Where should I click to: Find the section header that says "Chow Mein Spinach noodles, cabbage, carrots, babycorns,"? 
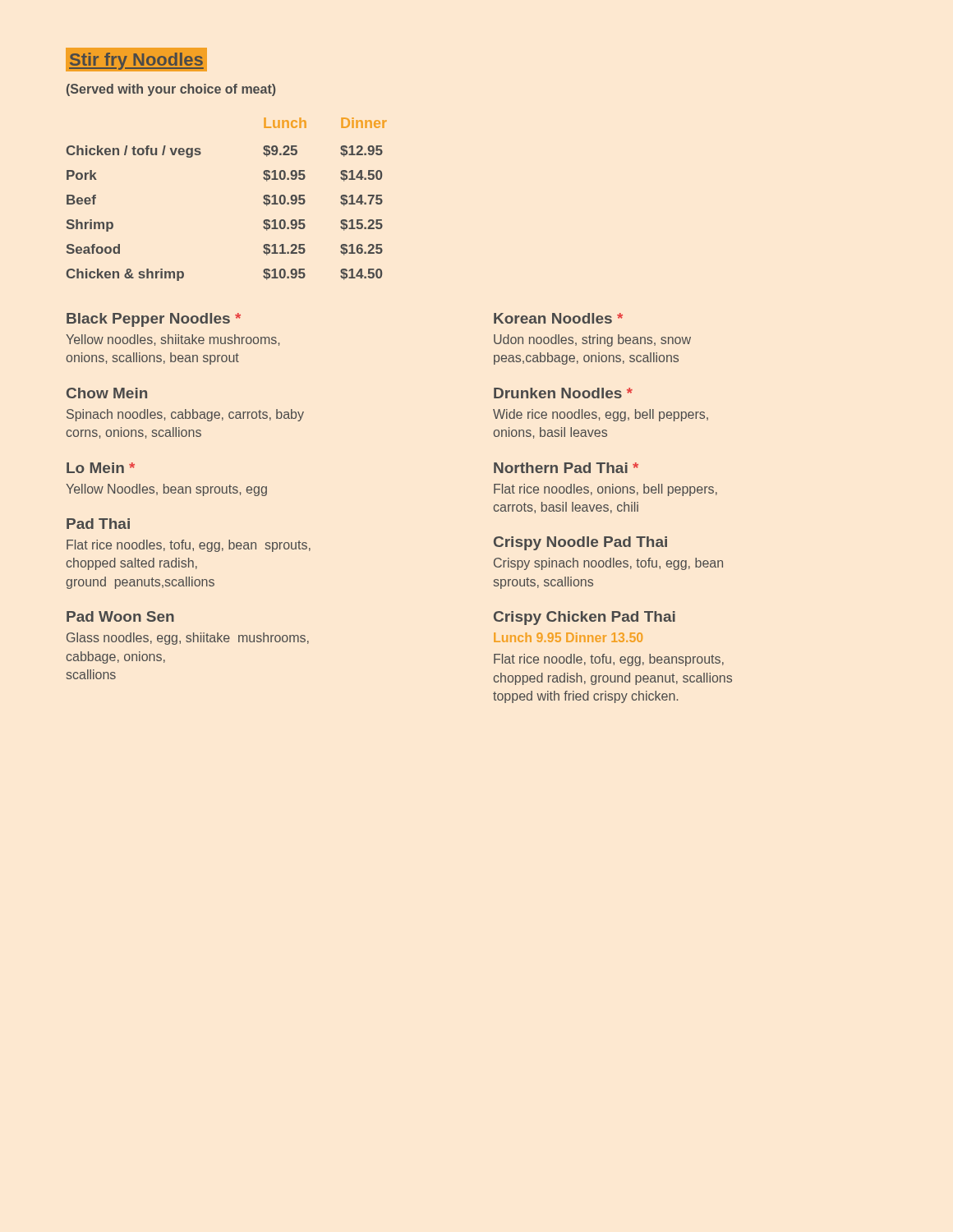(263, 413)
